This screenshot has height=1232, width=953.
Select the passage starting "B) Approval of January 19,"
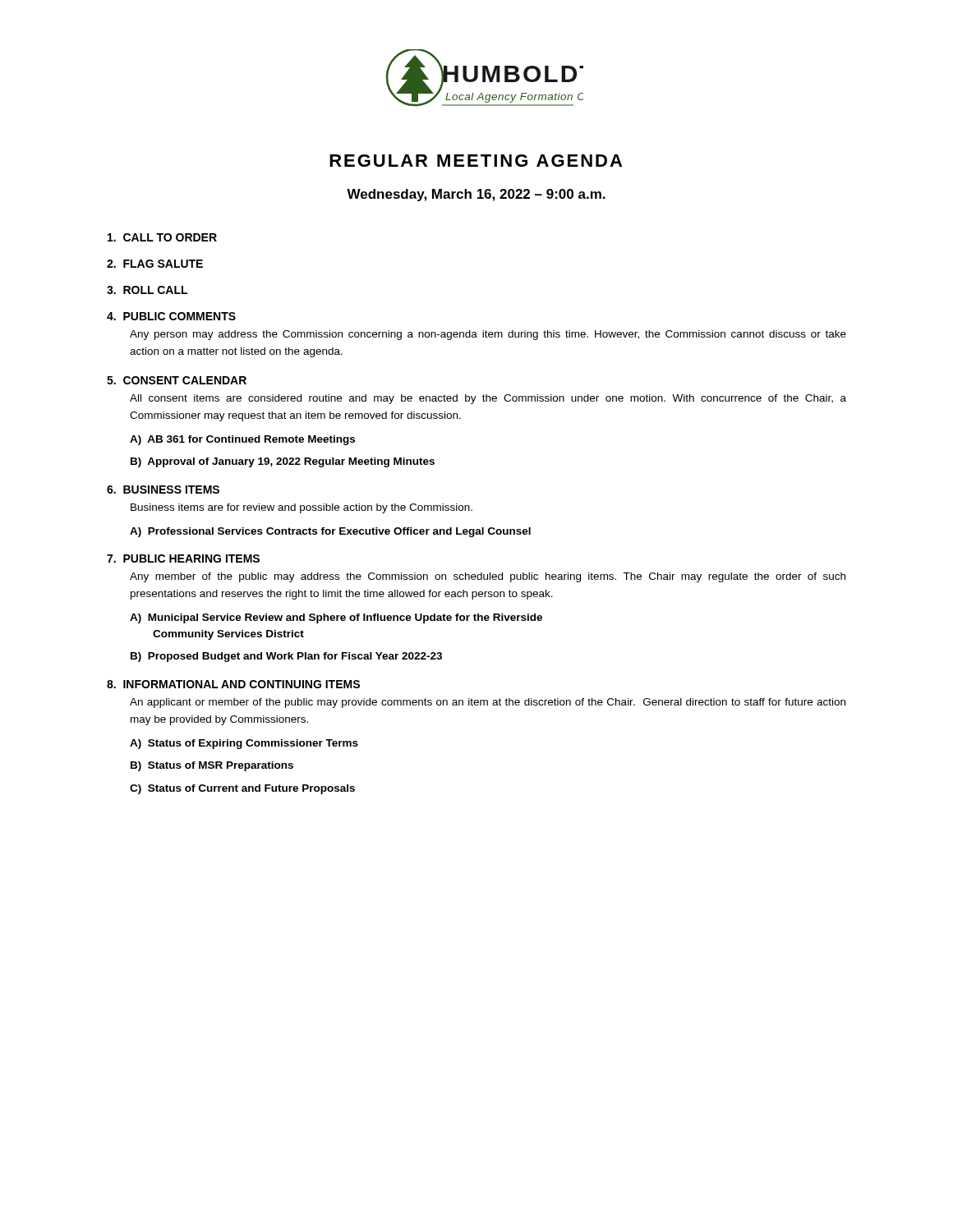pos(282,461)
